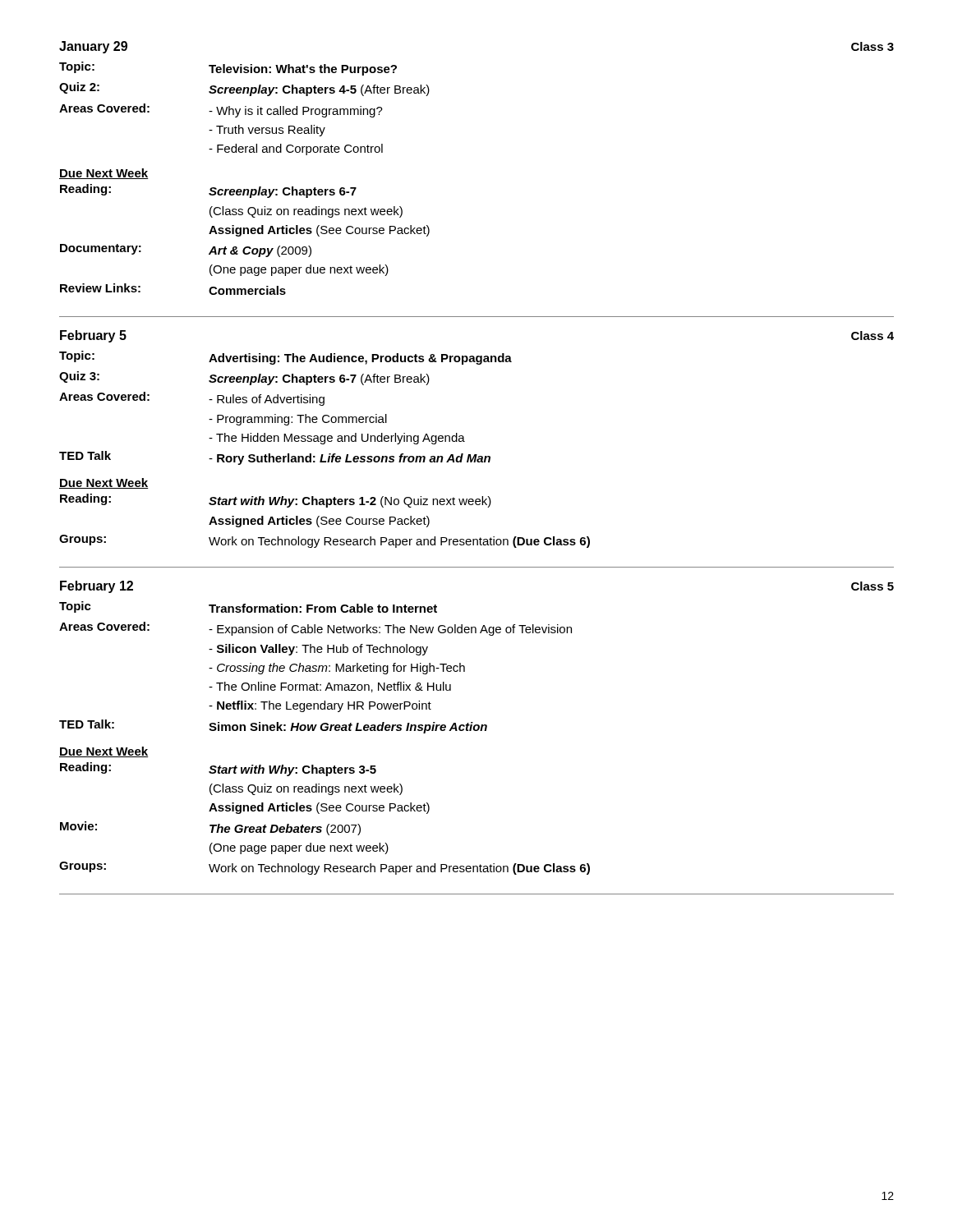This screenshot has height=1232, width=953.
Task: Find the block on this page that starts "TED Talk: Simon Sinek: How"
Action: coord(476,726)
